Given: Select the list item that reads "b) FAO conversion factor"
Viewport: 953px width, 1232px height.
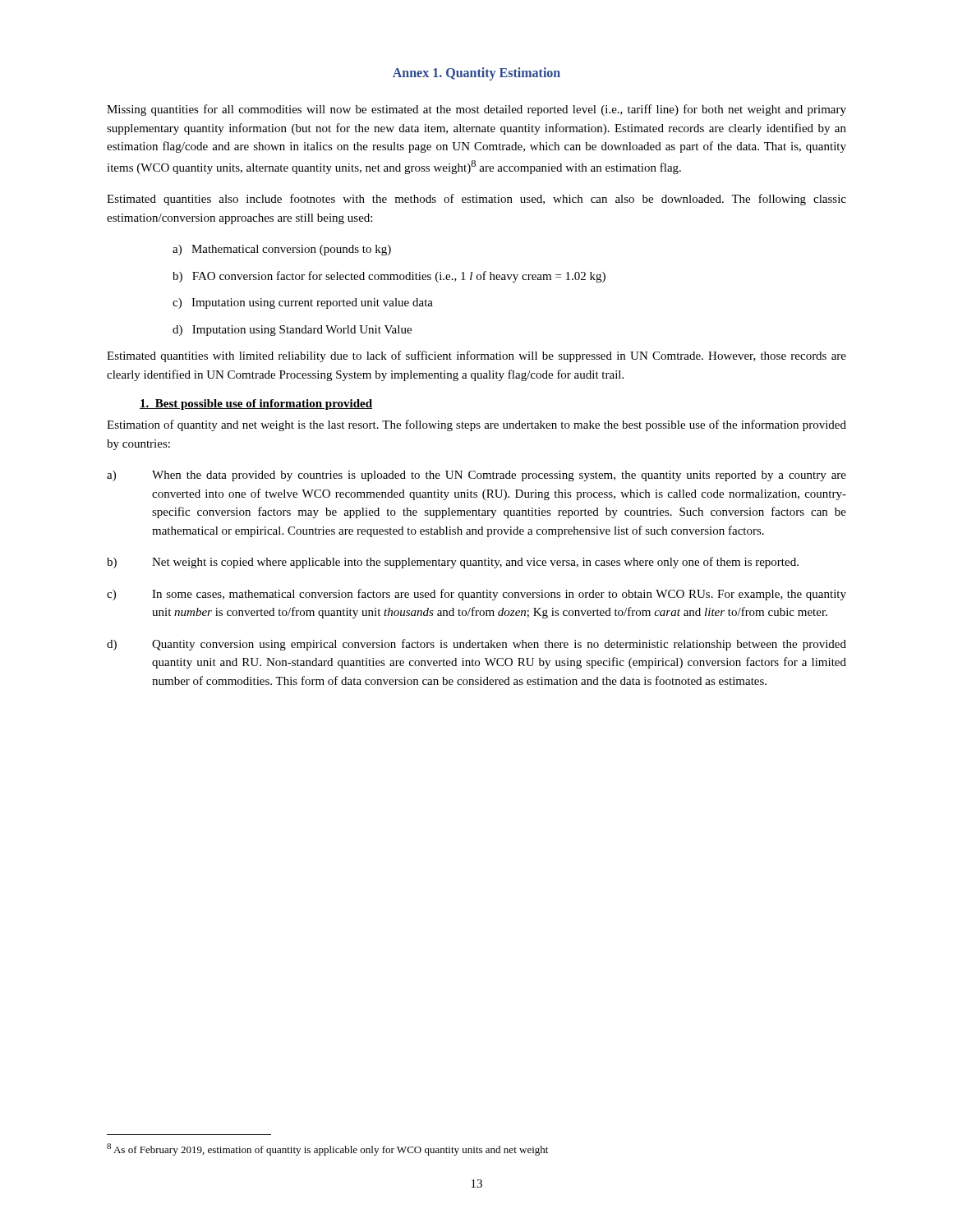Looking at the screenshot, I should tap(389, 276).
